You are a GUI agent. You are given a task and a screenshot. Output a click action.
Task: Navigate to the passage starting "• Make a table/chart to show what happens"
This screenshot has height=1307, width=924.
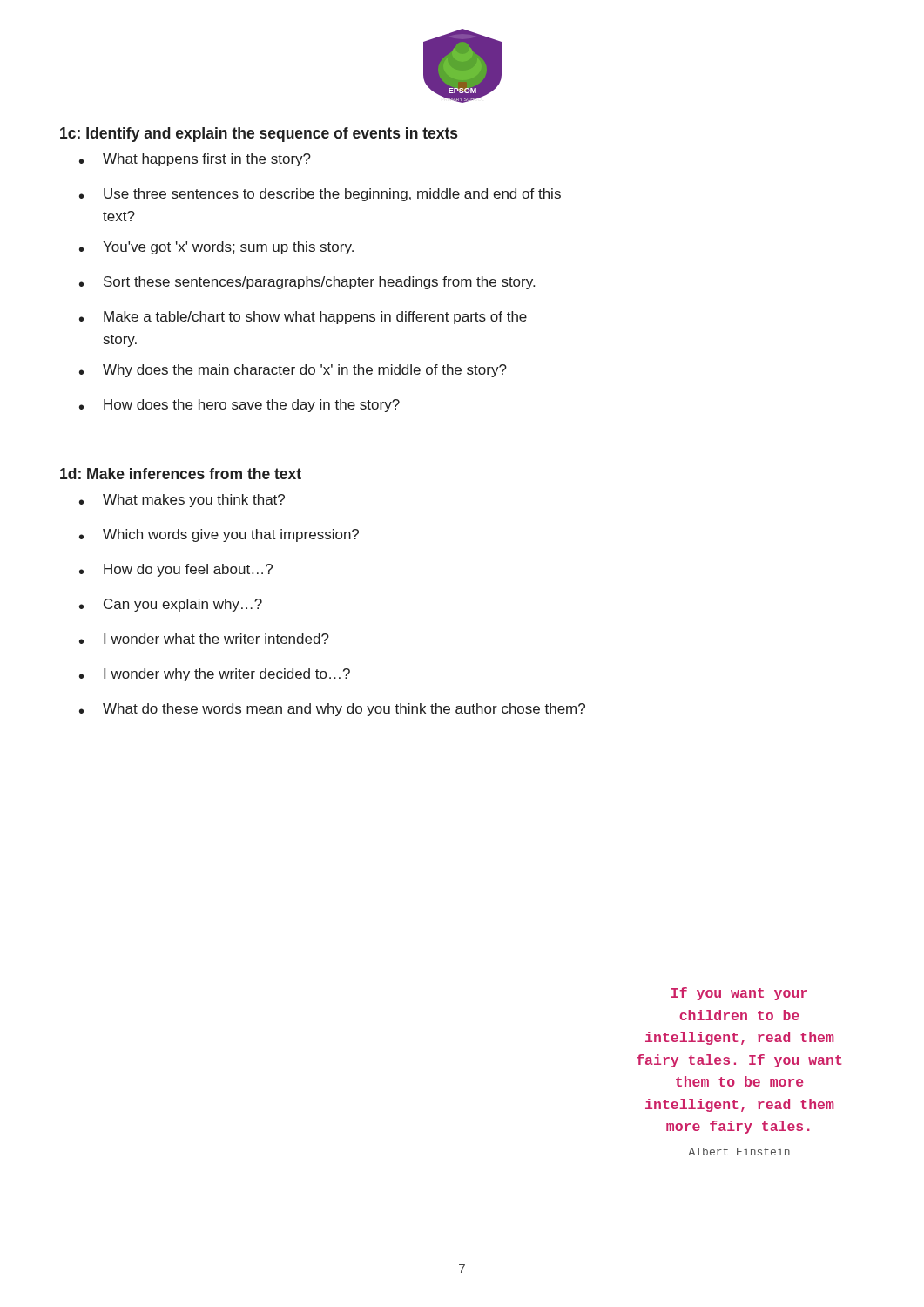tap(466, 328)
